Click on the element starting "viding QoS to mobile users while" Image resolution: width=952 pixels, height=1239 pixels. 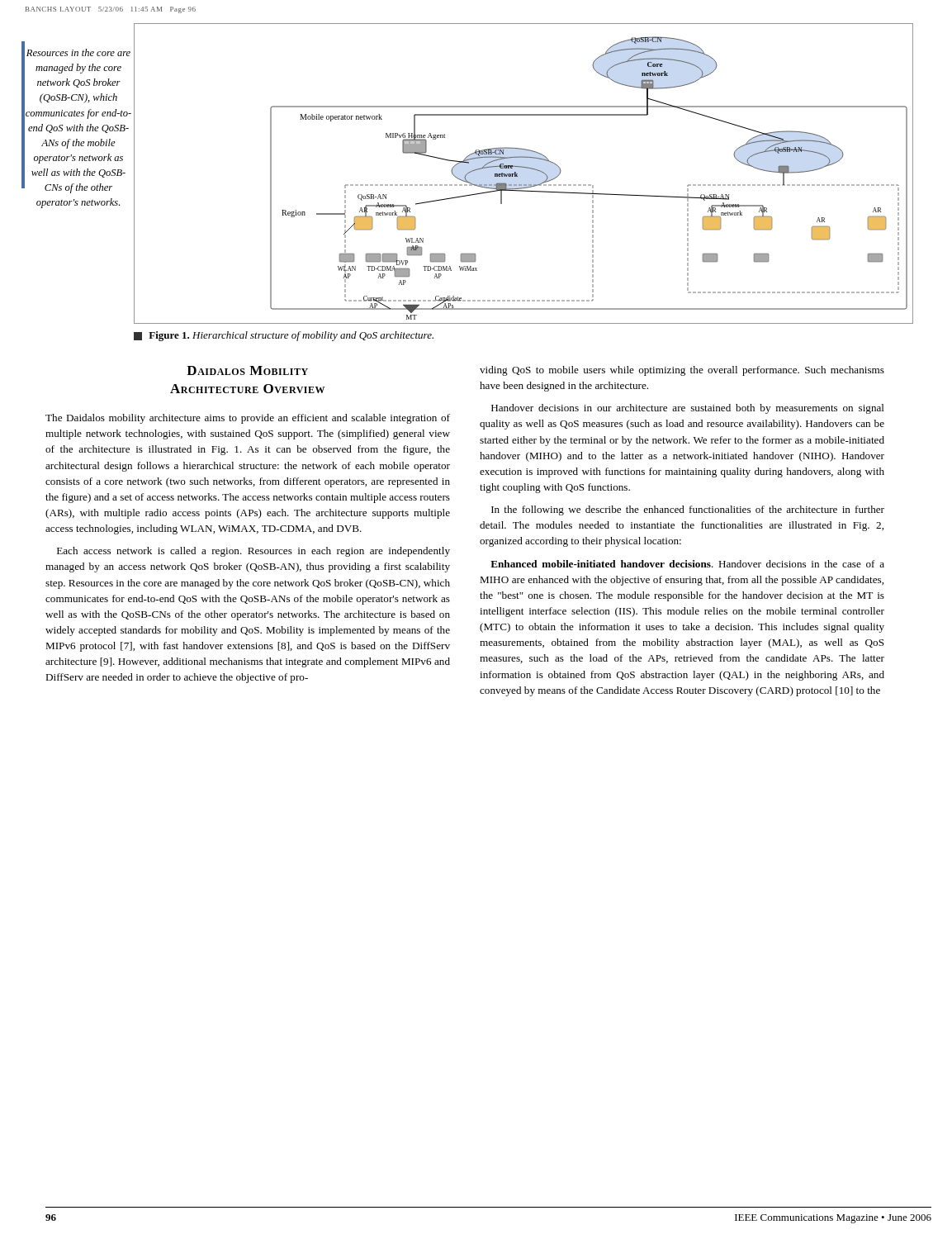[x=682, y=530]
